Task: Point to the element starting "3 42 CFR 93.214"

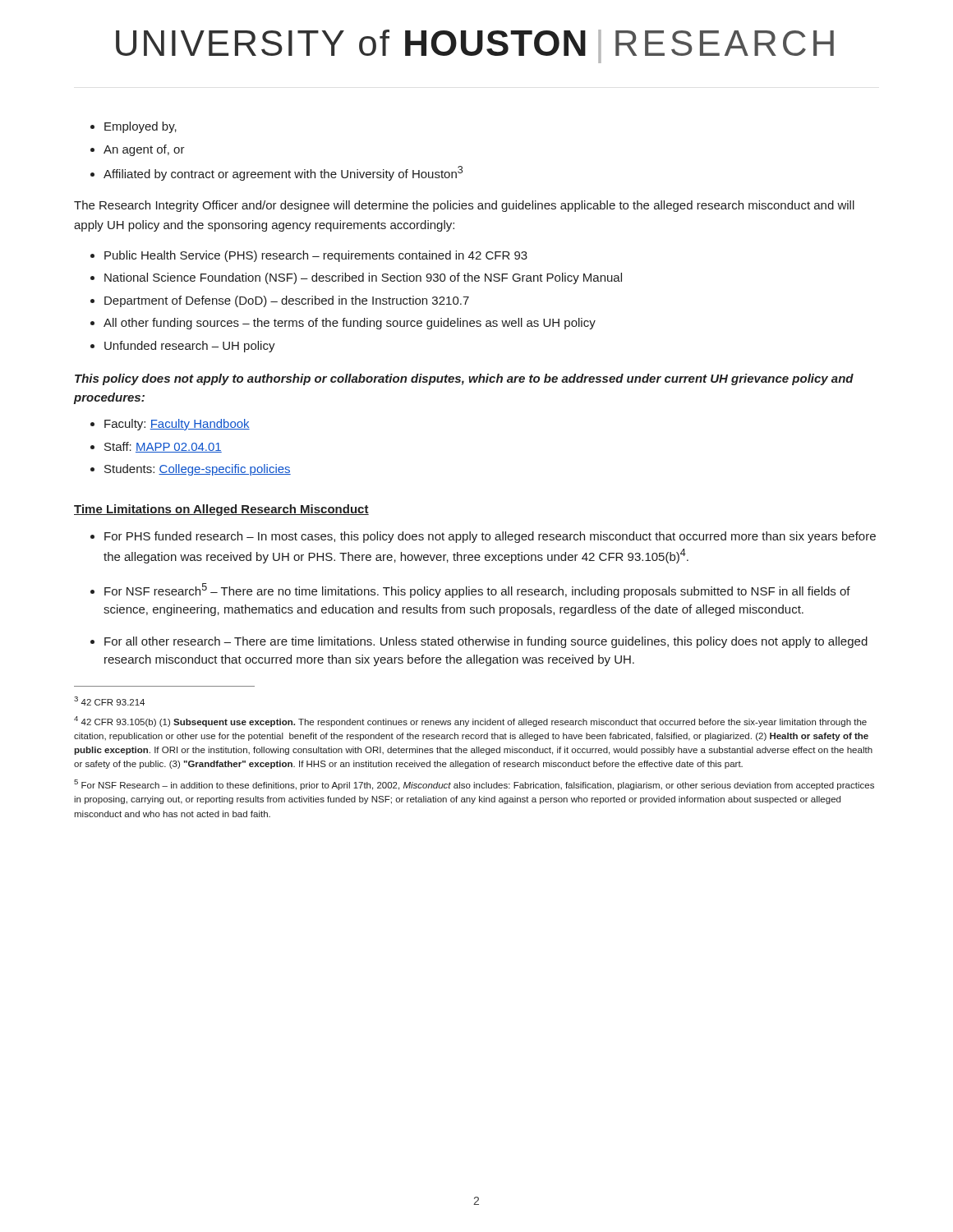Action: [109, 700]
